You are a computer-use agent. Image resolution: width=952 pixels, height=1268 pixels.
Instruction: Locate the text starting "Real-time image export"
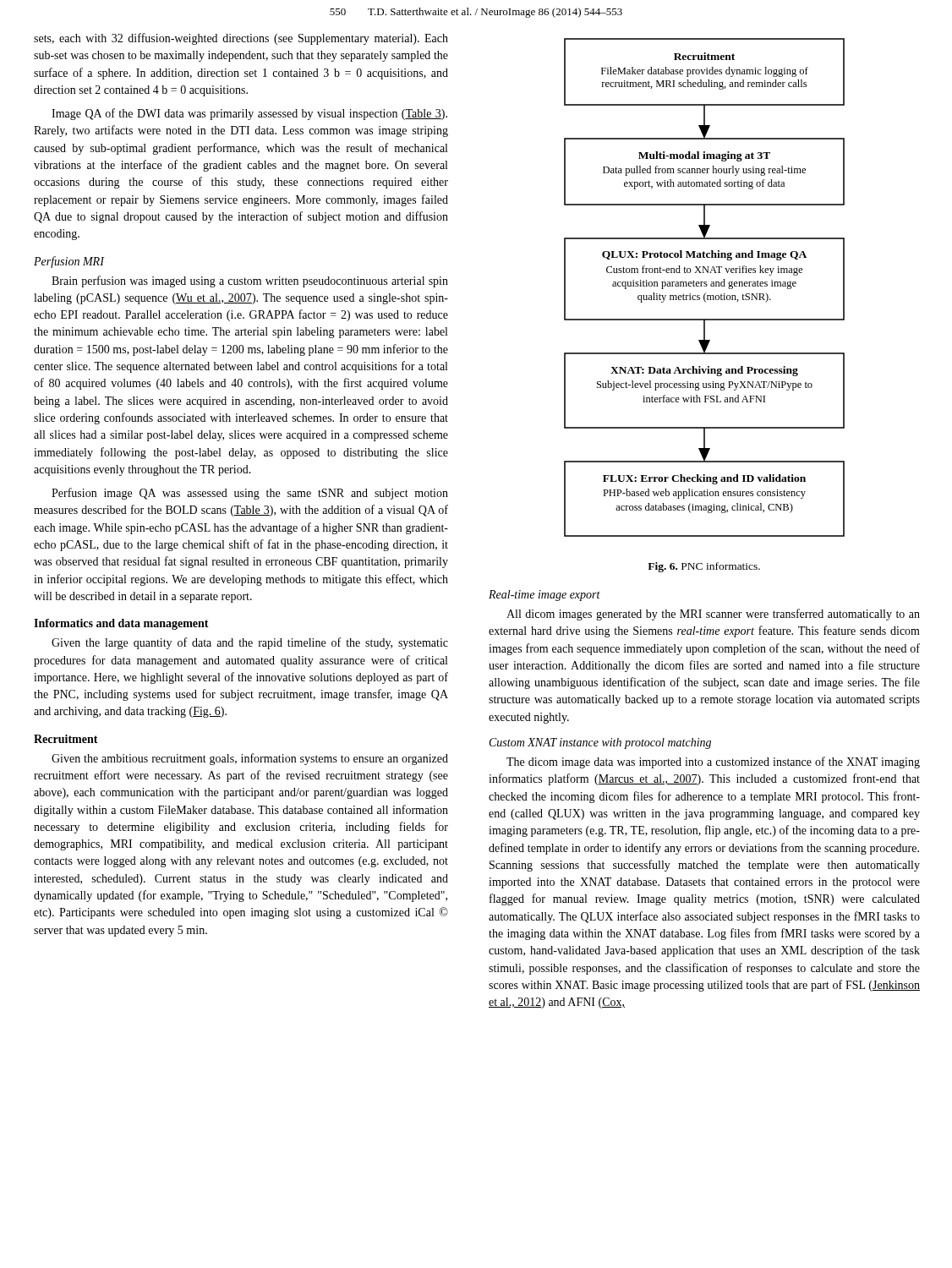point(544,595)
